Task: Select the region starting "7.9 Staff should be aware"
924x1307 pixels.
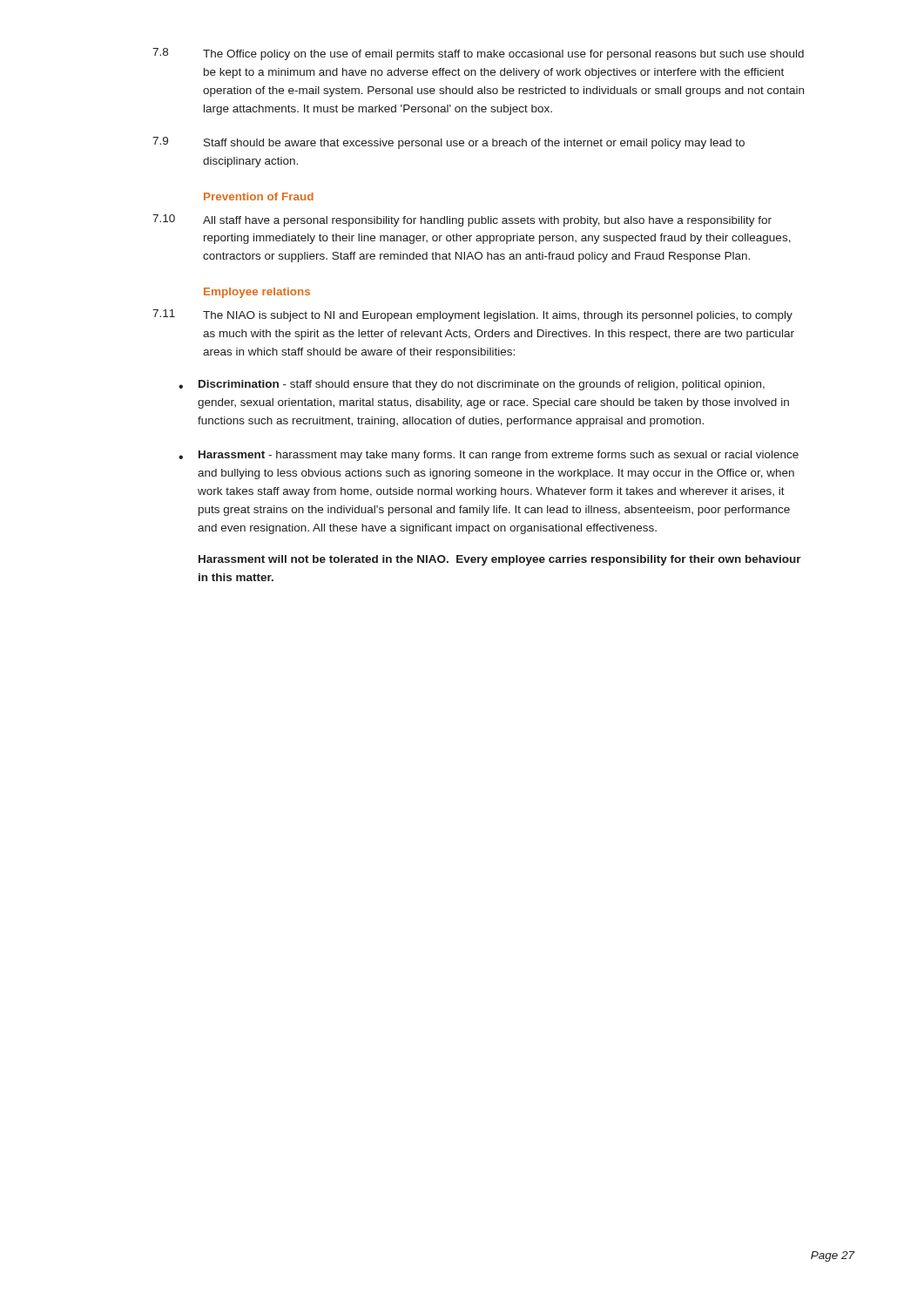Action: (x=479, y=152)
